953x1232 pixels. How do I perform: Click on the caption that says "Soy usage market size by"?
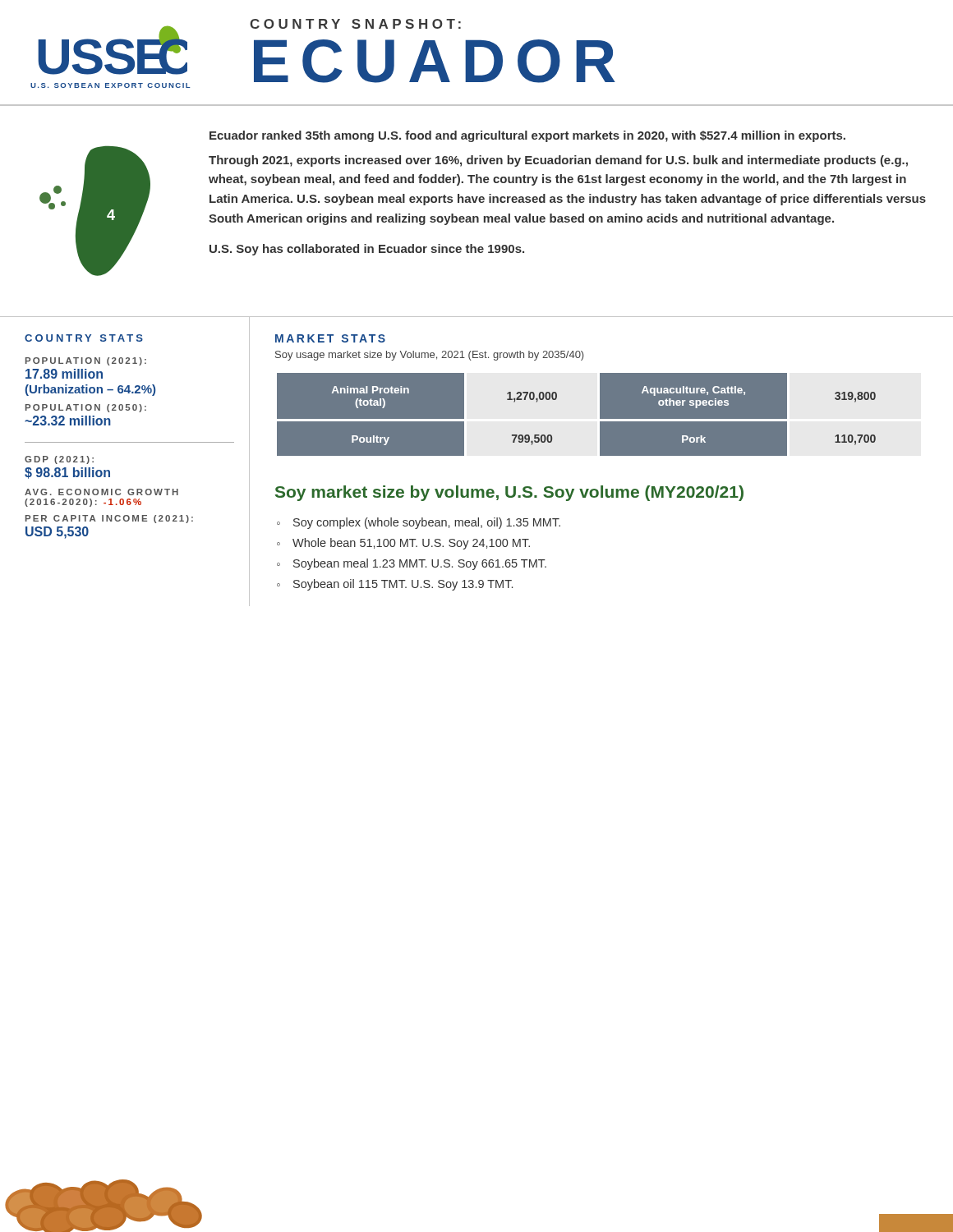[x=429, y=354]
